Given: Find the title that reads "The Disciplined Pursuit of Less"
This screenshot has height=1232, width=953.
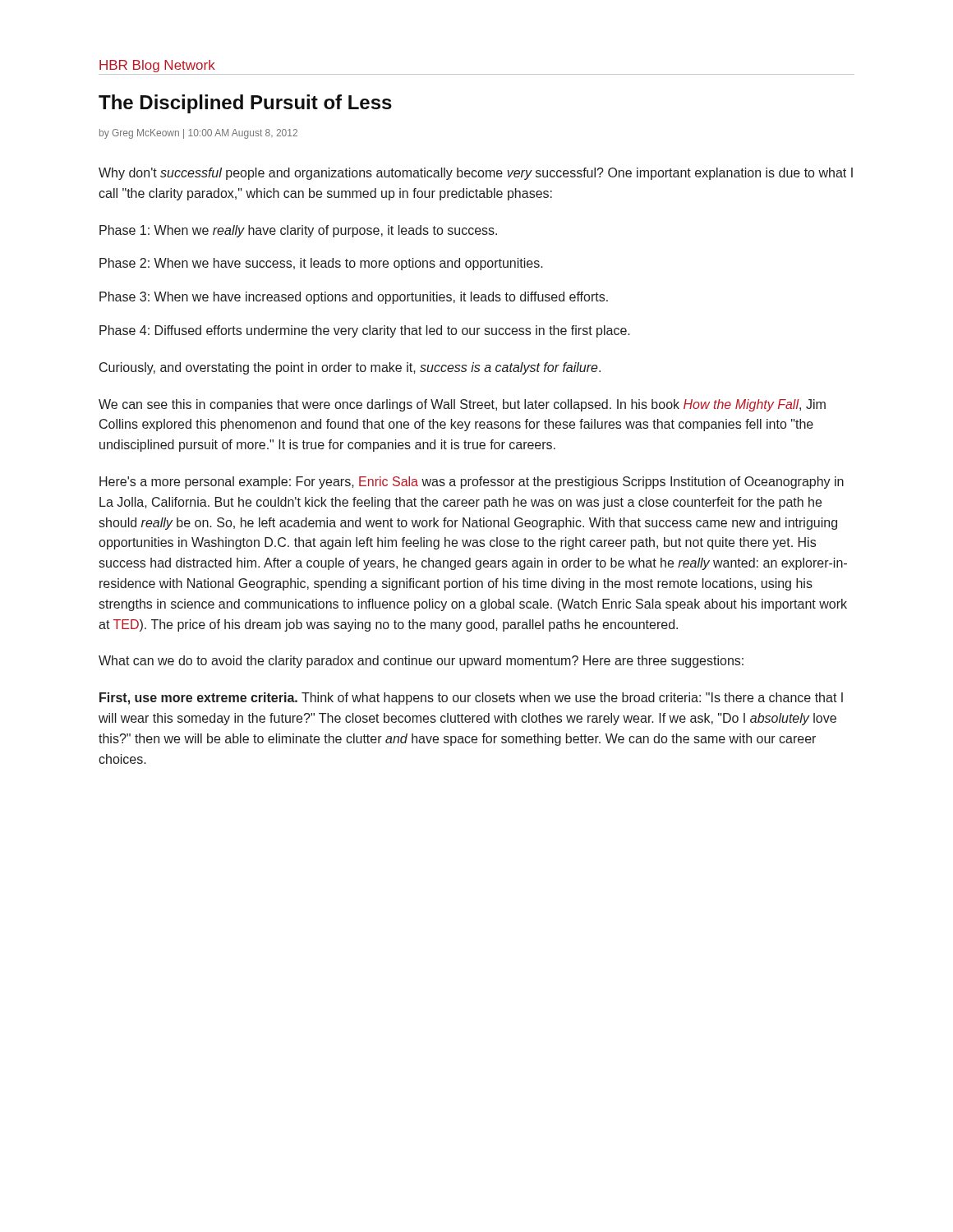Looking at the screenshot, I should click(x=245, y=104).
